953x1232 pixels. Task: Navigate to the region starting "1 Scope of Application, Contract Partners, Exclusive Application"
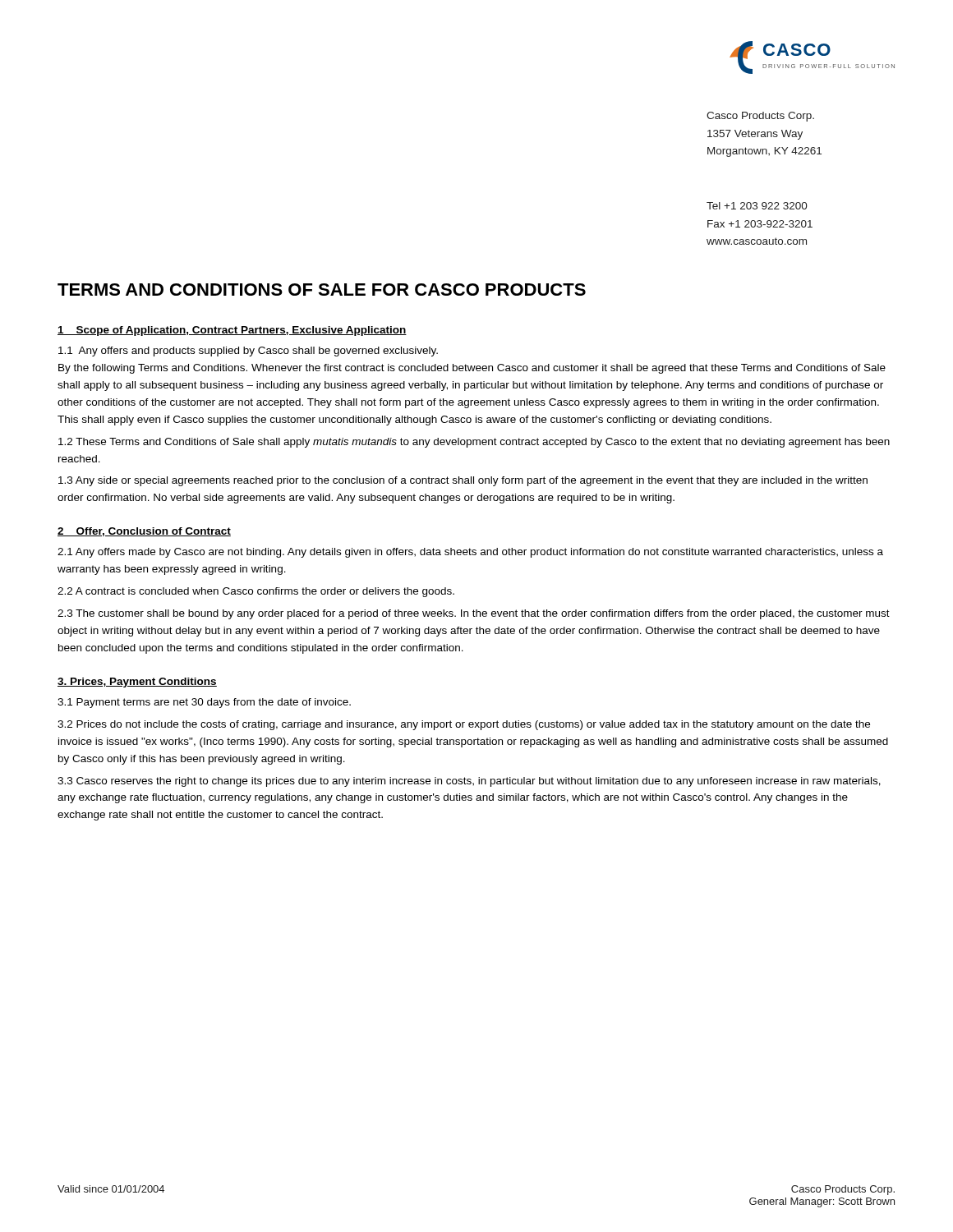point(232,330)
